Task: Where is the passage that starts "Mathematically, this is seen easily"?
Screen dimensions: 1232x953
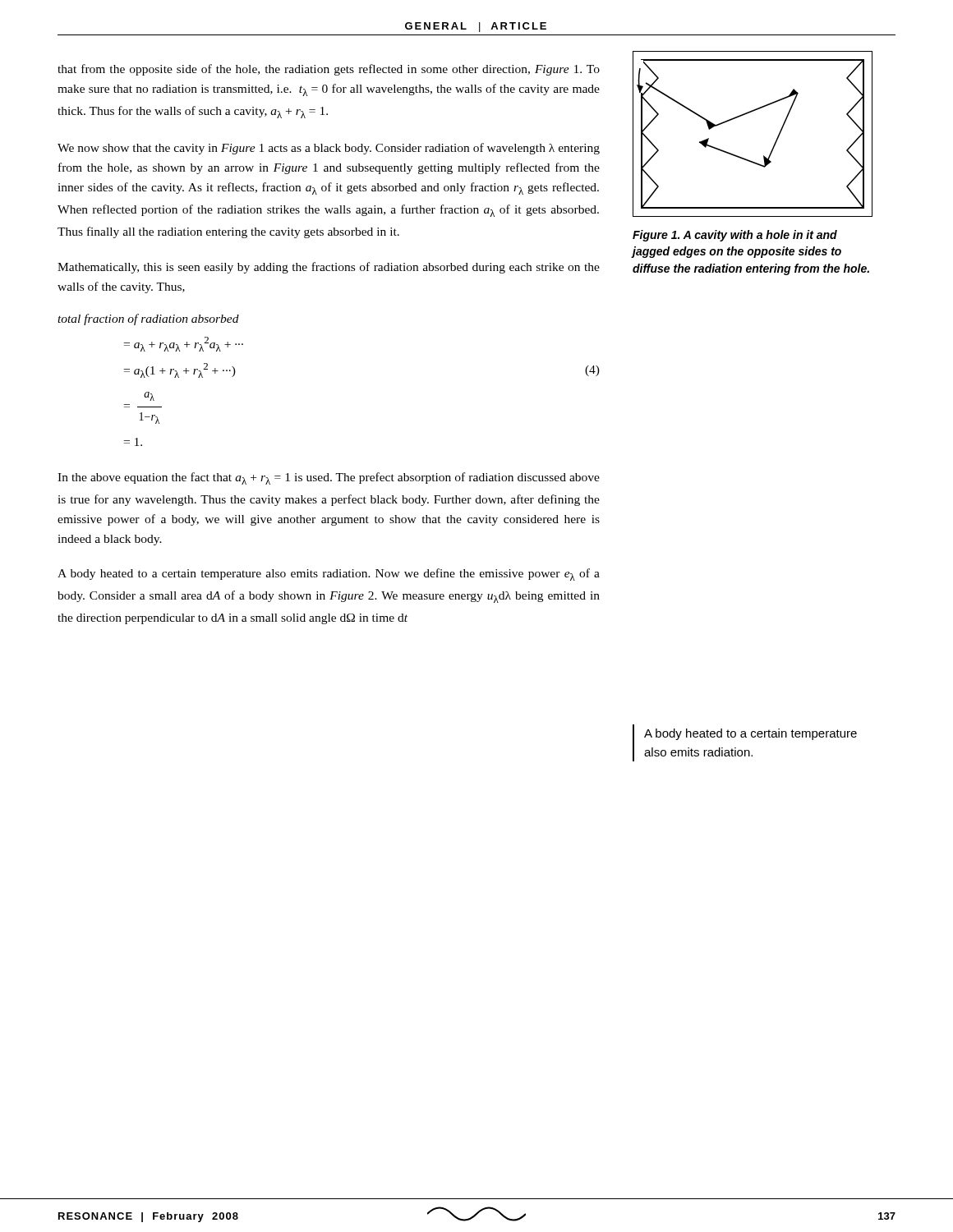Action: tap(329, 276)
